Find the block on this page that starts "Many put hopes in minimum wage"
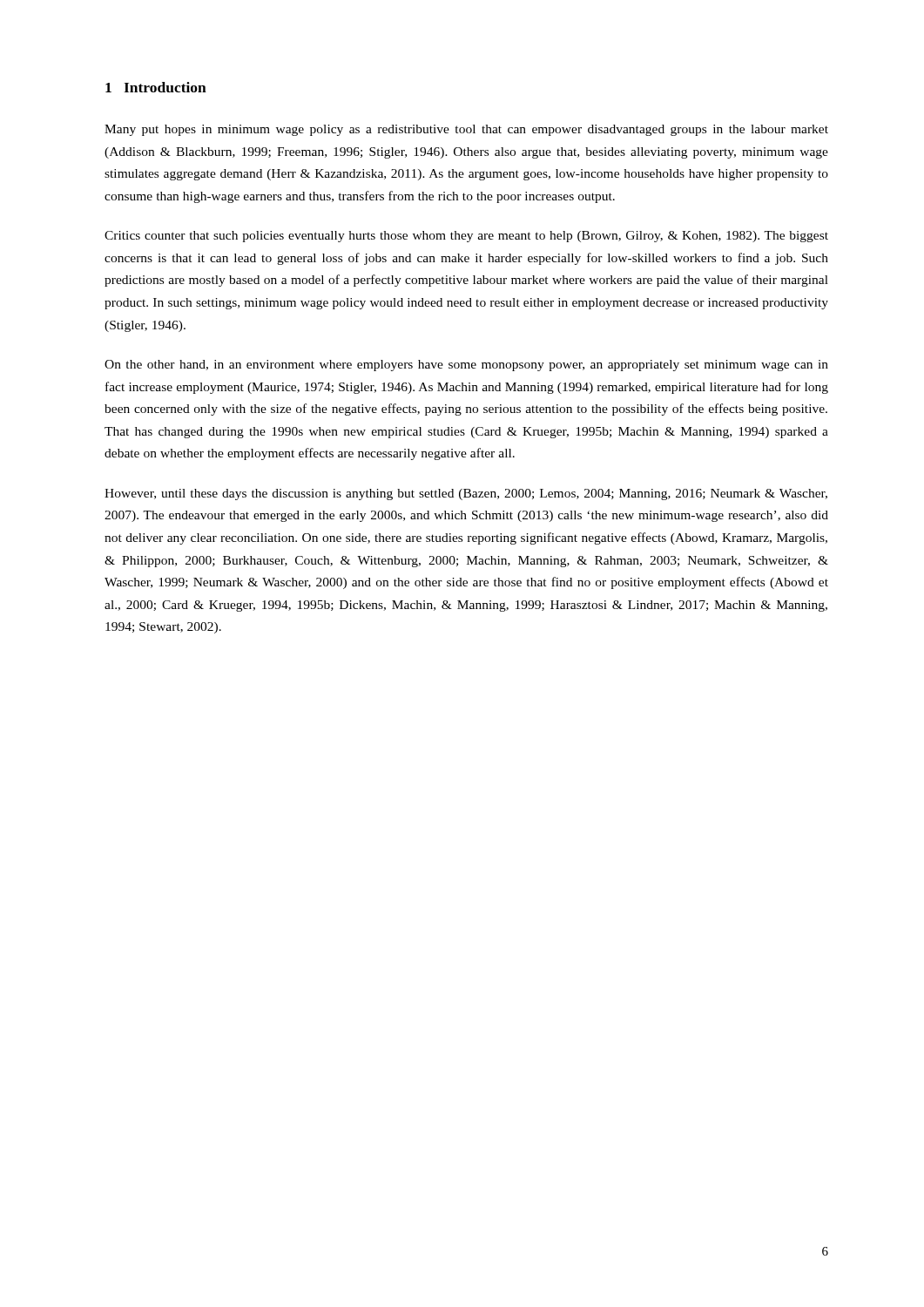The height and width of the screenshot is (1307, 924). coord(466,162)
